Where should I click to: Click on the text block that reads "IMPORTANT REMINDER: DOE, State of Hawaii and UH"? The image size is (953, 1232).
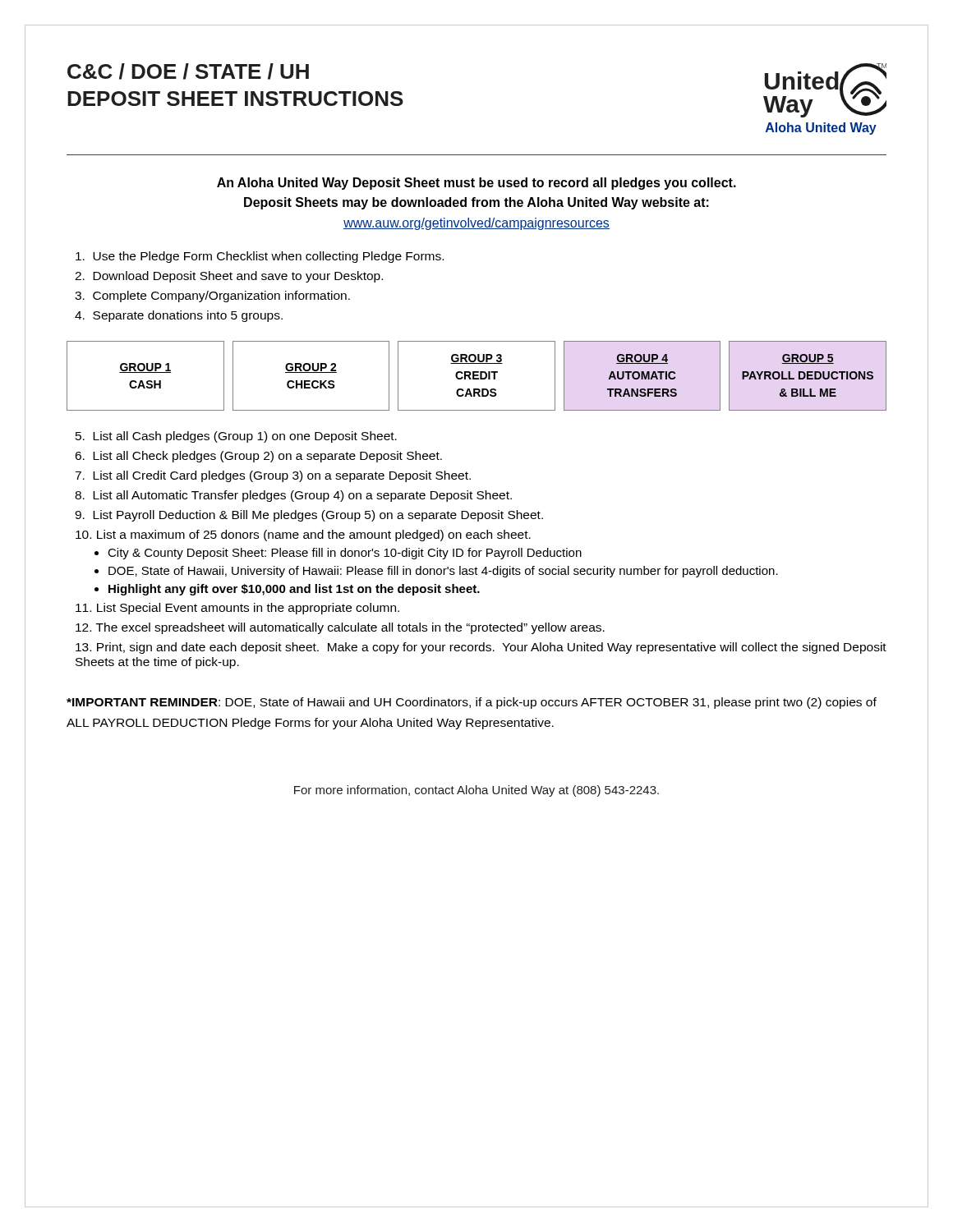pyautogui.click(x=471, y=712)
